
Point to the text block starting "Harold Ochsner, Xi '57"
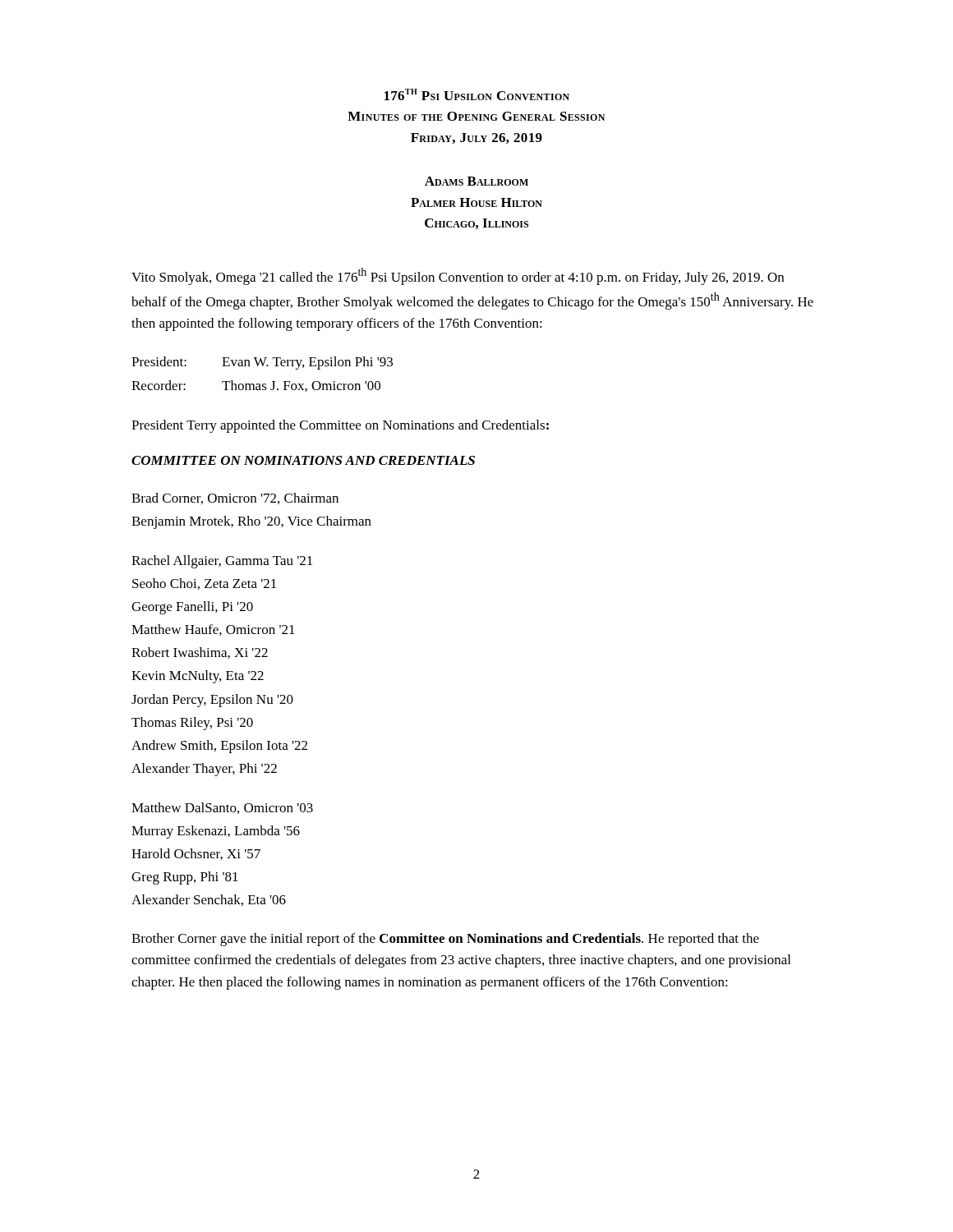coord(196,854)
